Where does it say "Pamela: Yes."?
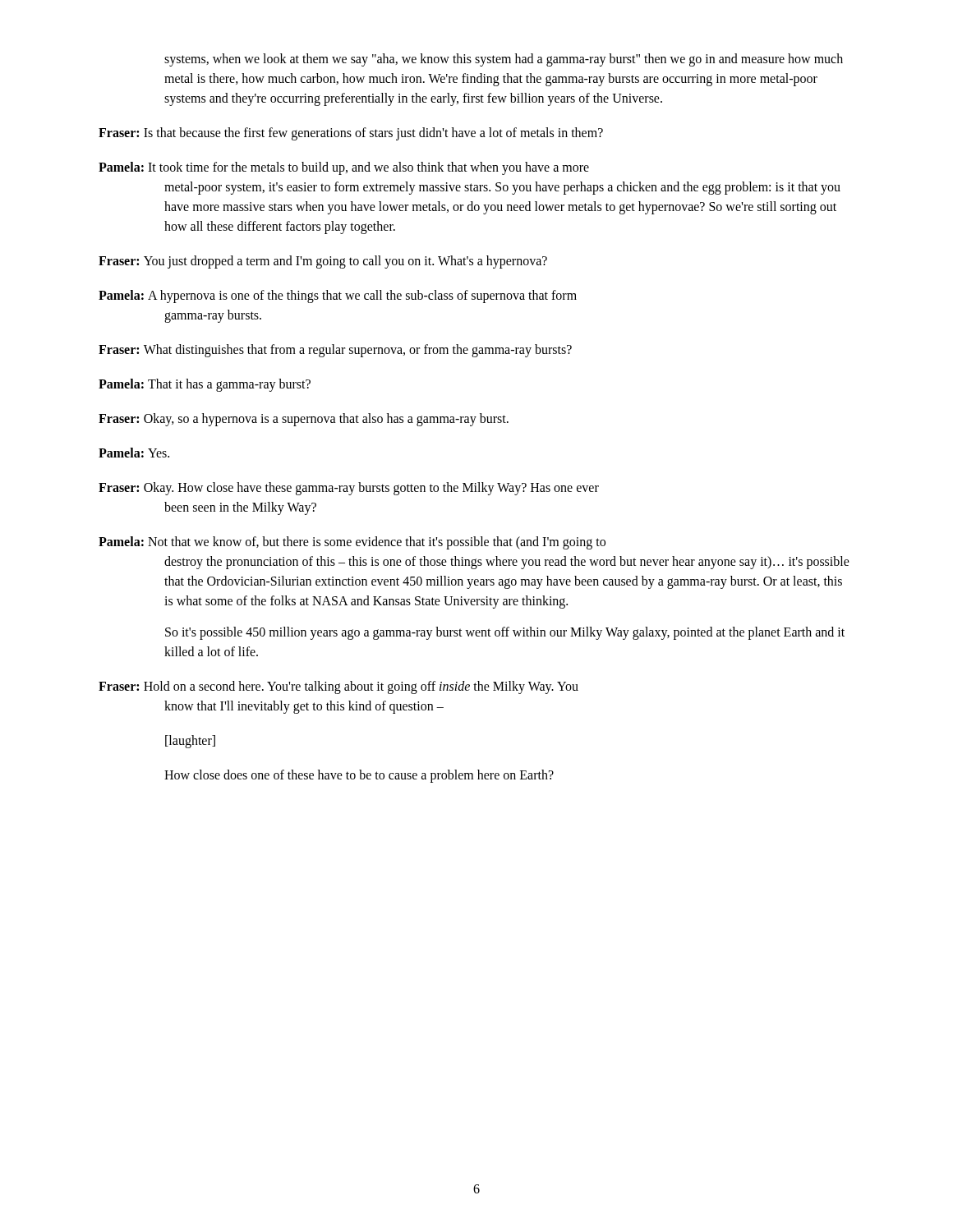The image size is (953, 1232). tap(134, 453)
